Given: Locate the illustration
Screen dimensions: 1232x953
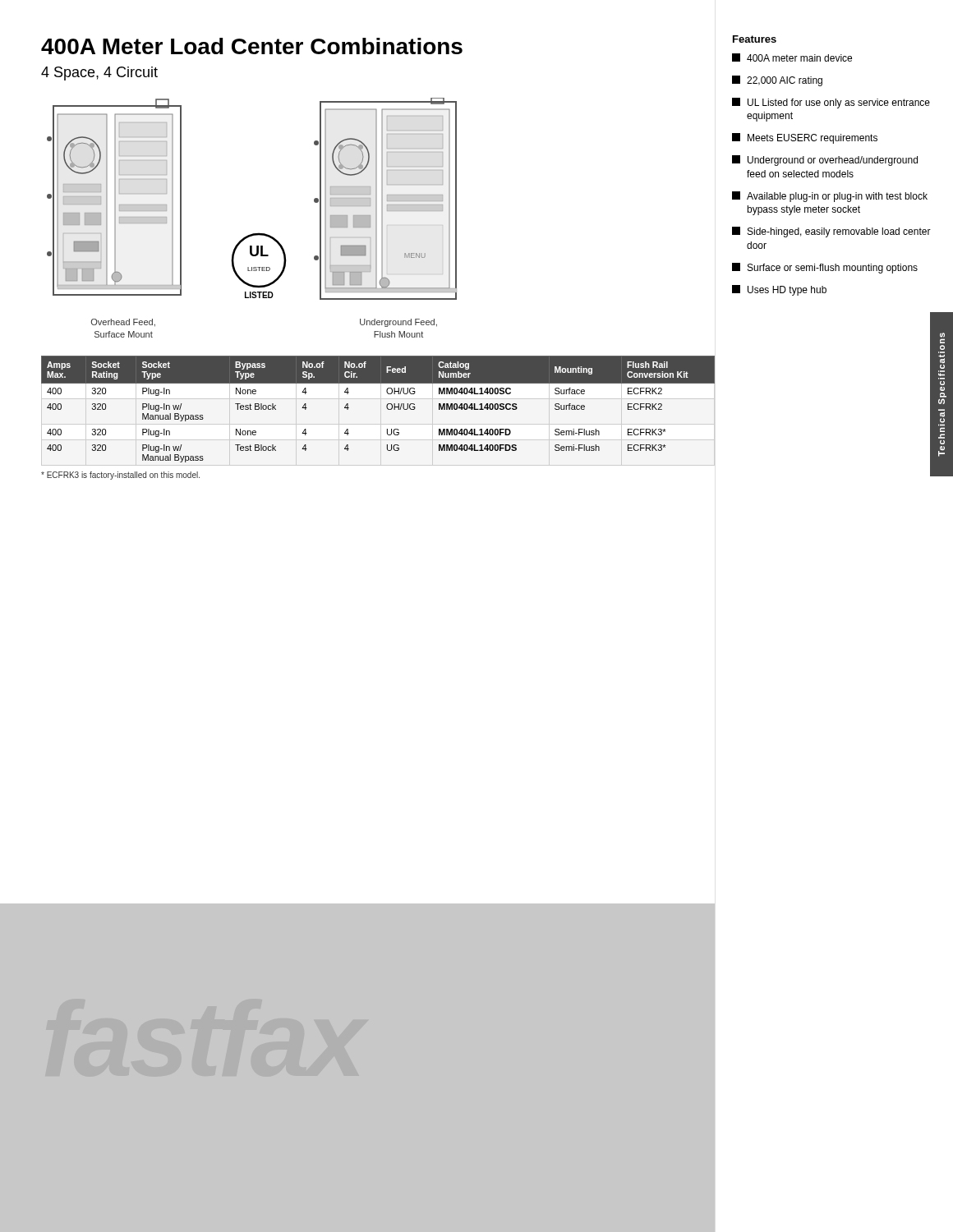Looking at the screenshot, I should coord(361,219).
